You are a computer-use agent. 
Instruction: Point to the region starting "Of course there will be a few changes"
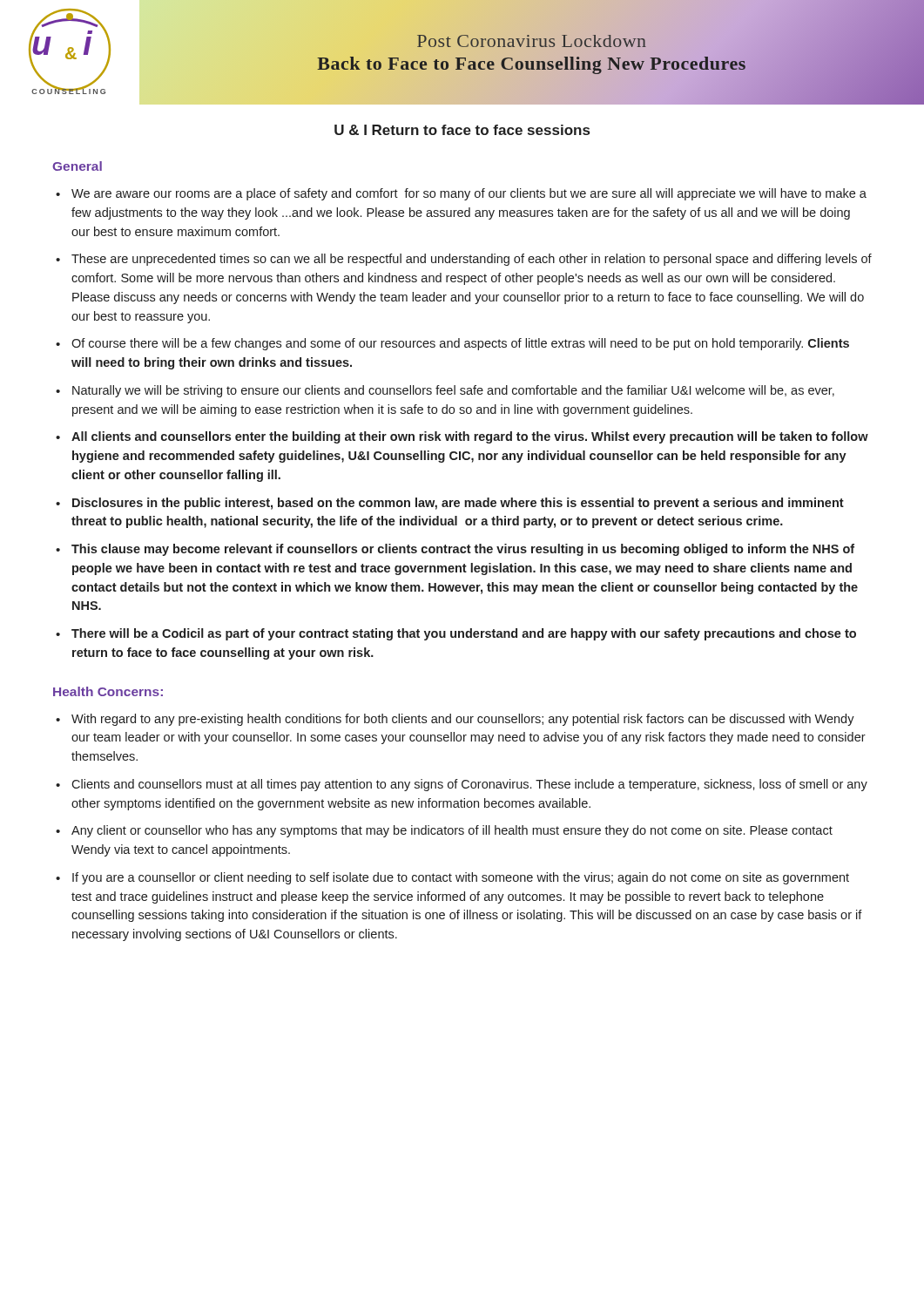pyautogui.click(x=461, y=353)
